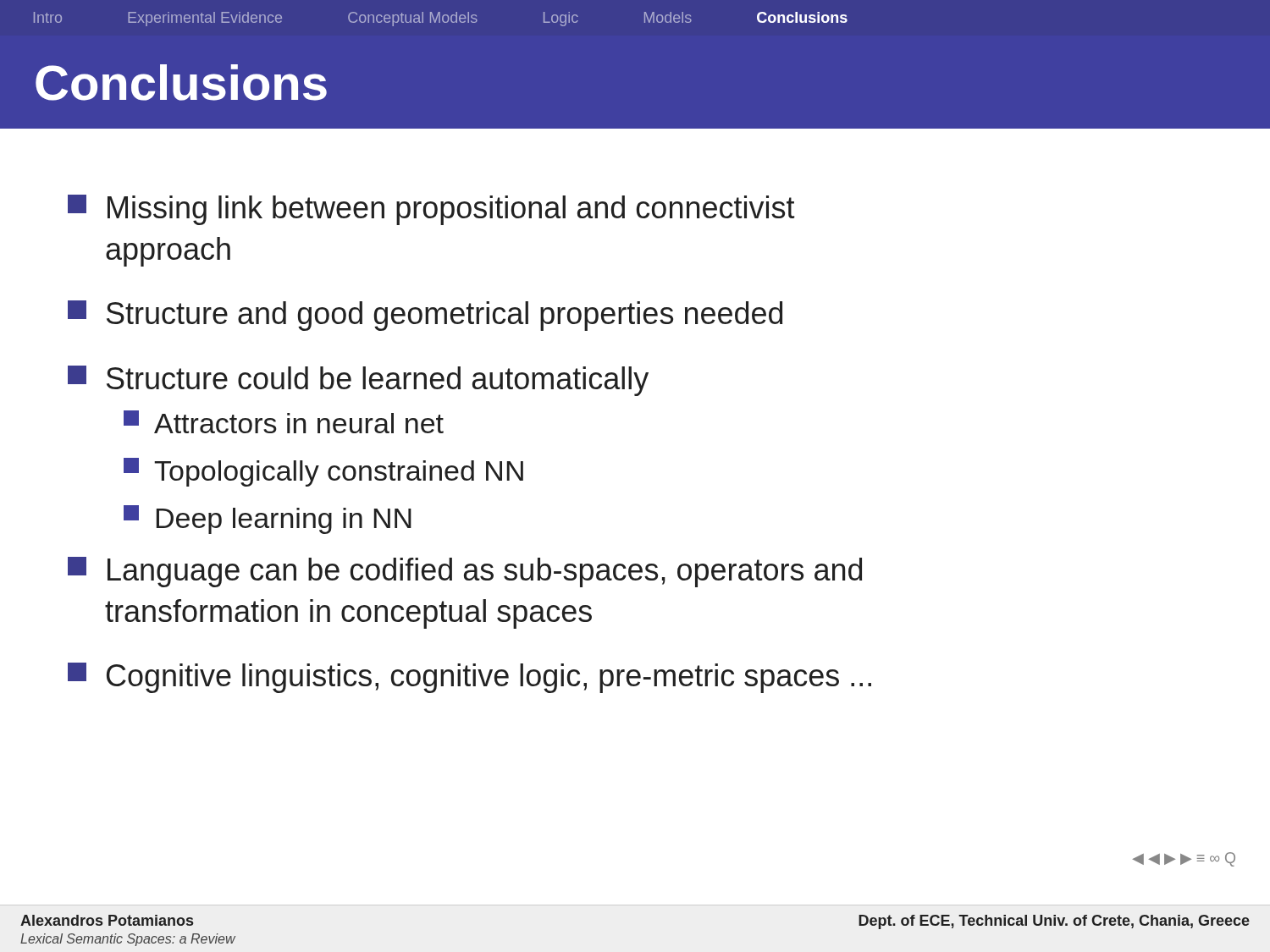Locate the region starting "Structure could be learned"

(x=358, y=379)
